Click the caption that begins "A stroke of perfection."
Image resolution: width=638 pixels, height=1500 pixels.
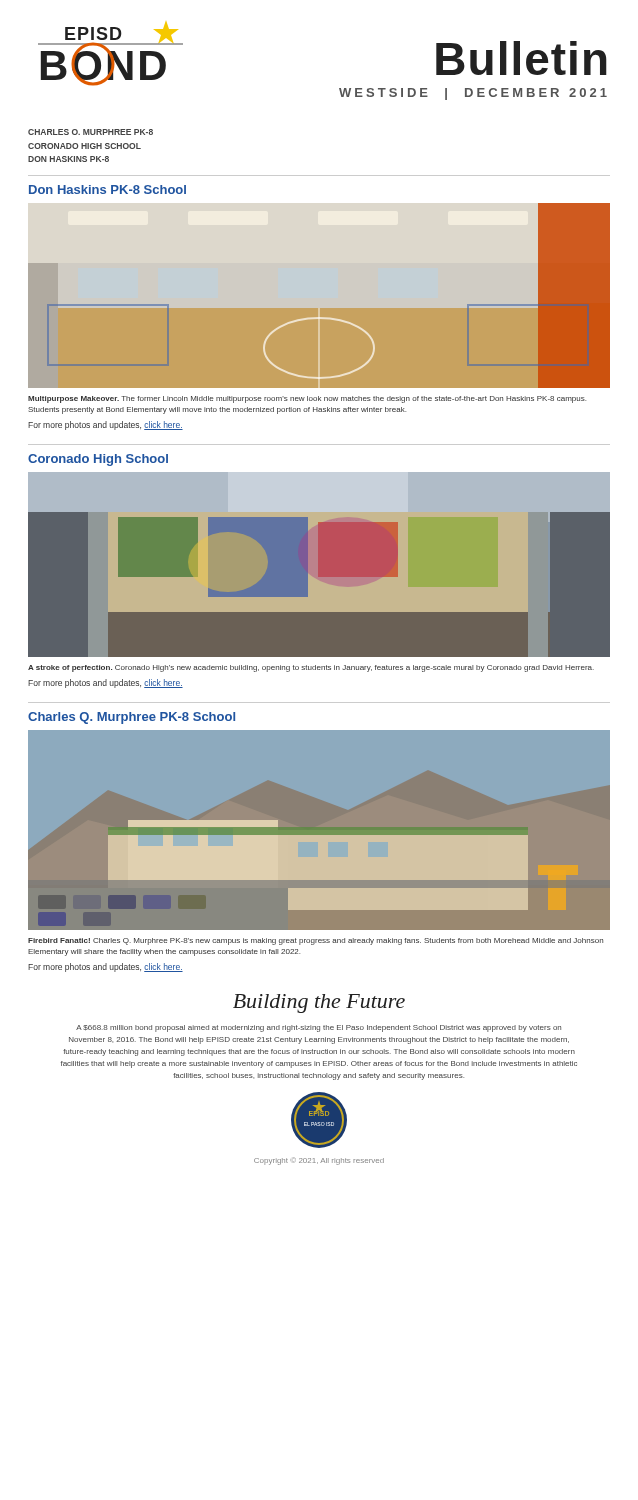tap(311, 668)
